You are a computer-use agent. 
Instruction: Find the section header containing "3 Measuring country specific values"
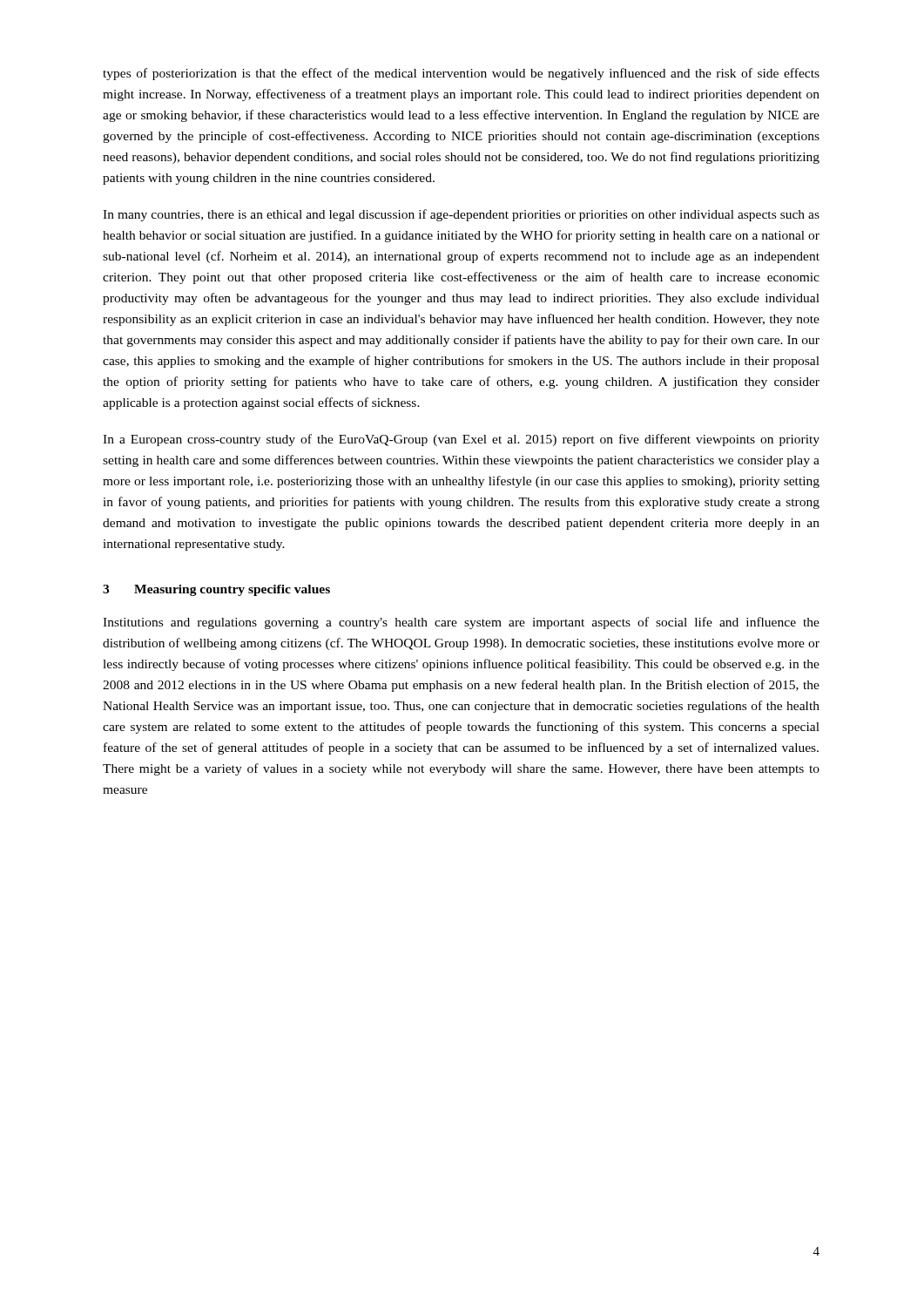(x=216, y=589)
